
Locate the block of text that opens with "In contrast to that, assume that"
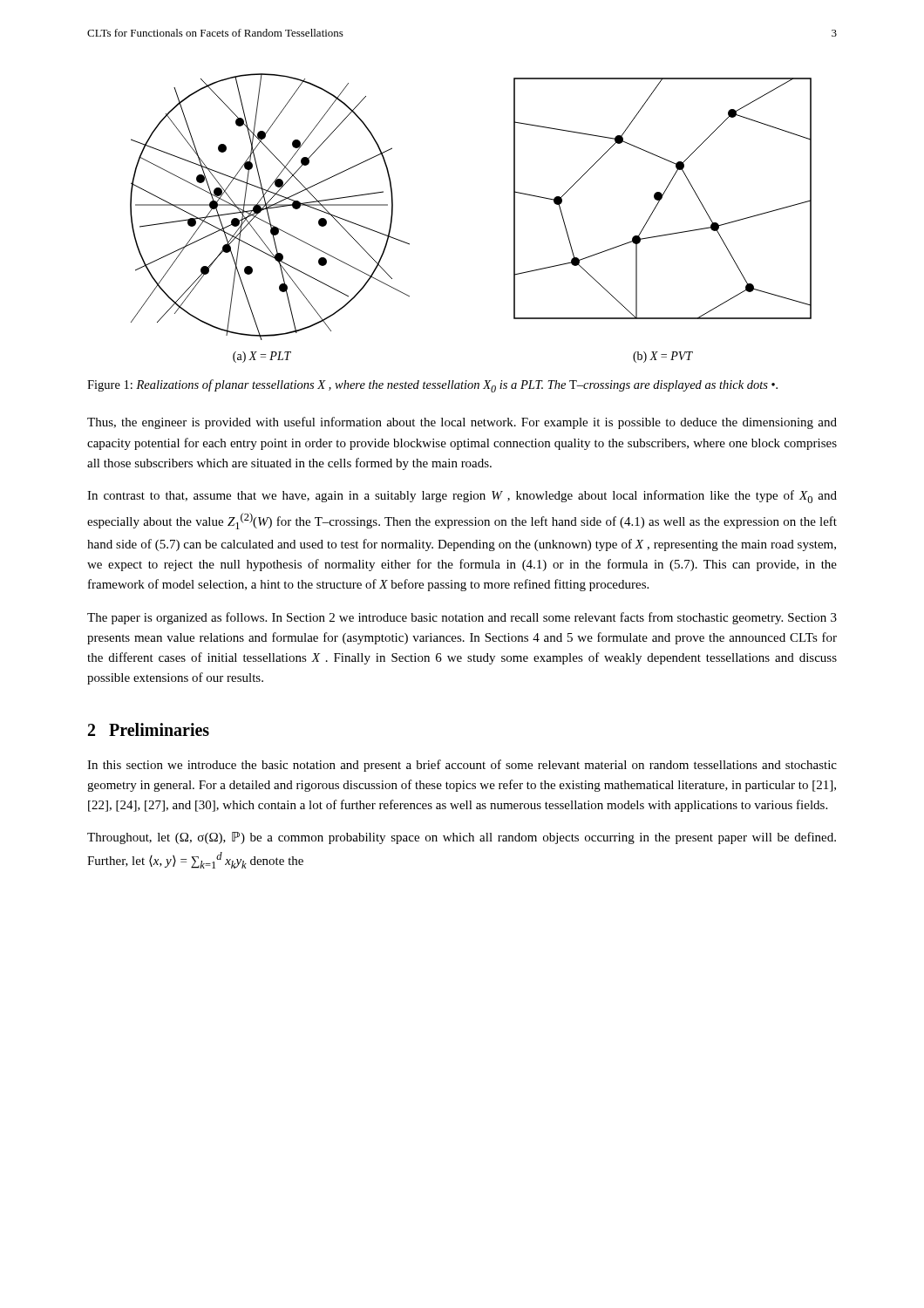tap(462, 540)
